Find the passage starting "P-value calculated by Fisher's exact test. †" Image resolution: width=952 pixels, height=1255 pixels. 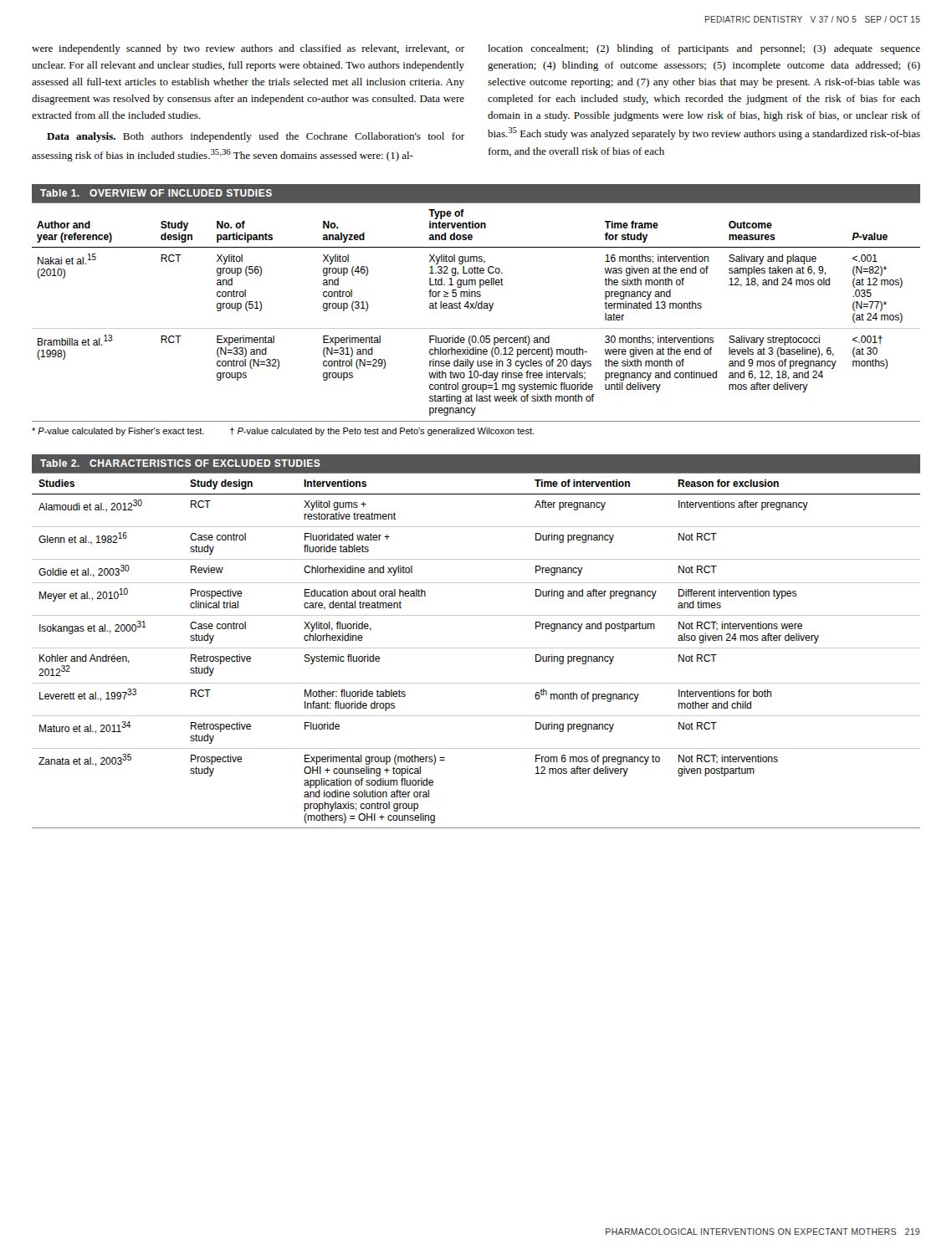point(283,431)
